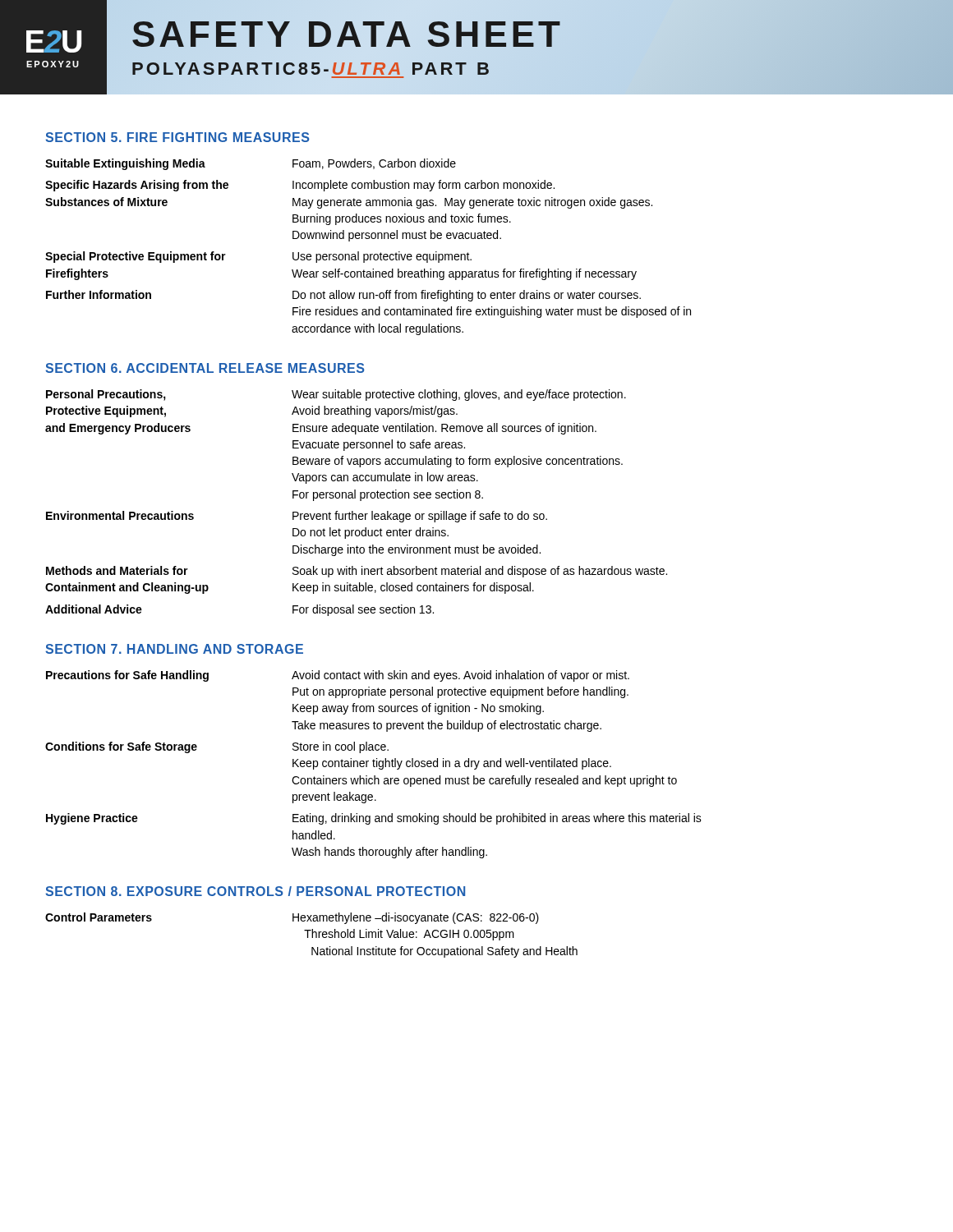The height and width of the screenshot is (1232, 953).
Task: Locate the element starting "Precautions for Safe Handling"
Action: 476,764
